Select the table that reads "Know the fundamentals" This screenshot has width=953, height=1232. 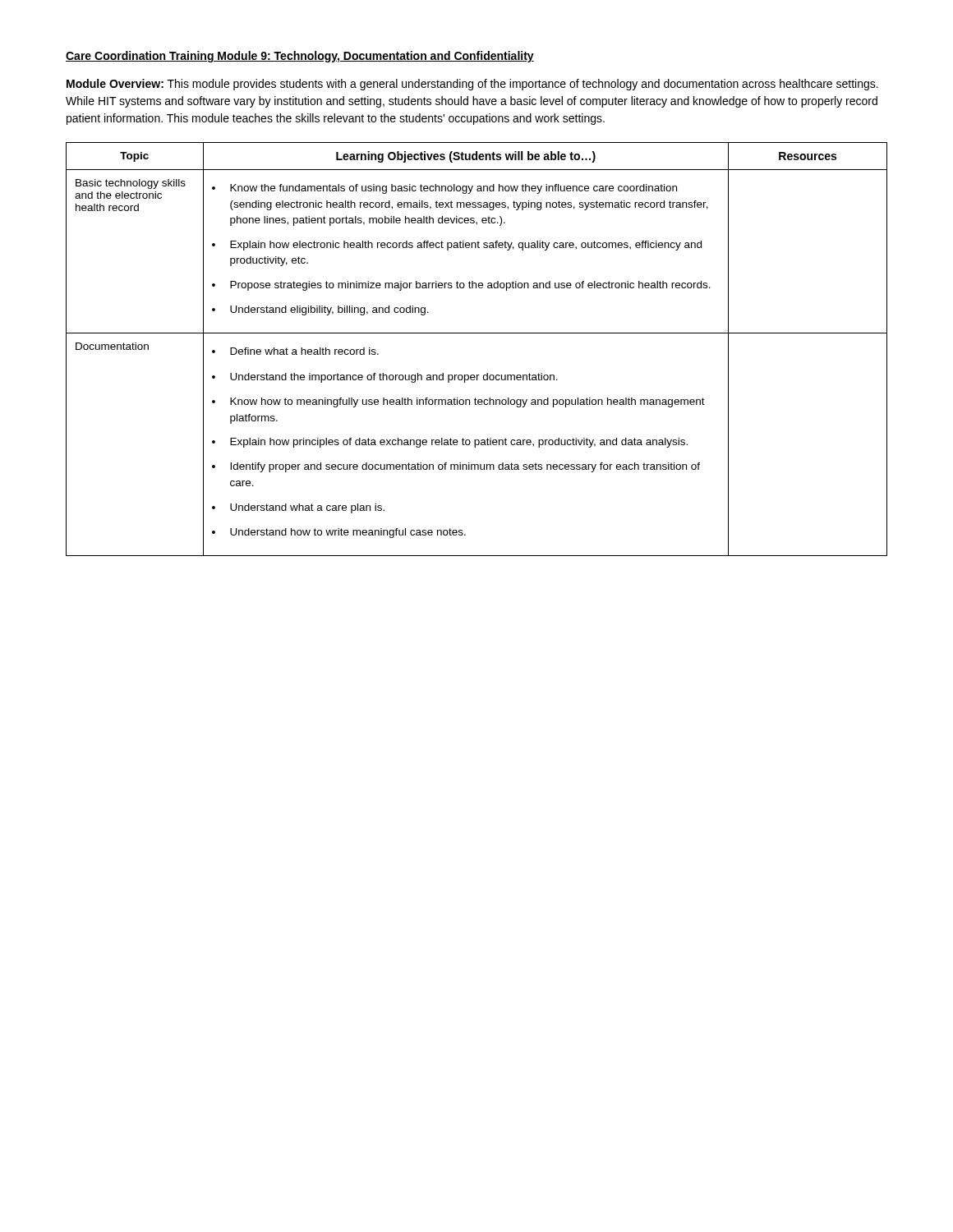pos(476,349)
